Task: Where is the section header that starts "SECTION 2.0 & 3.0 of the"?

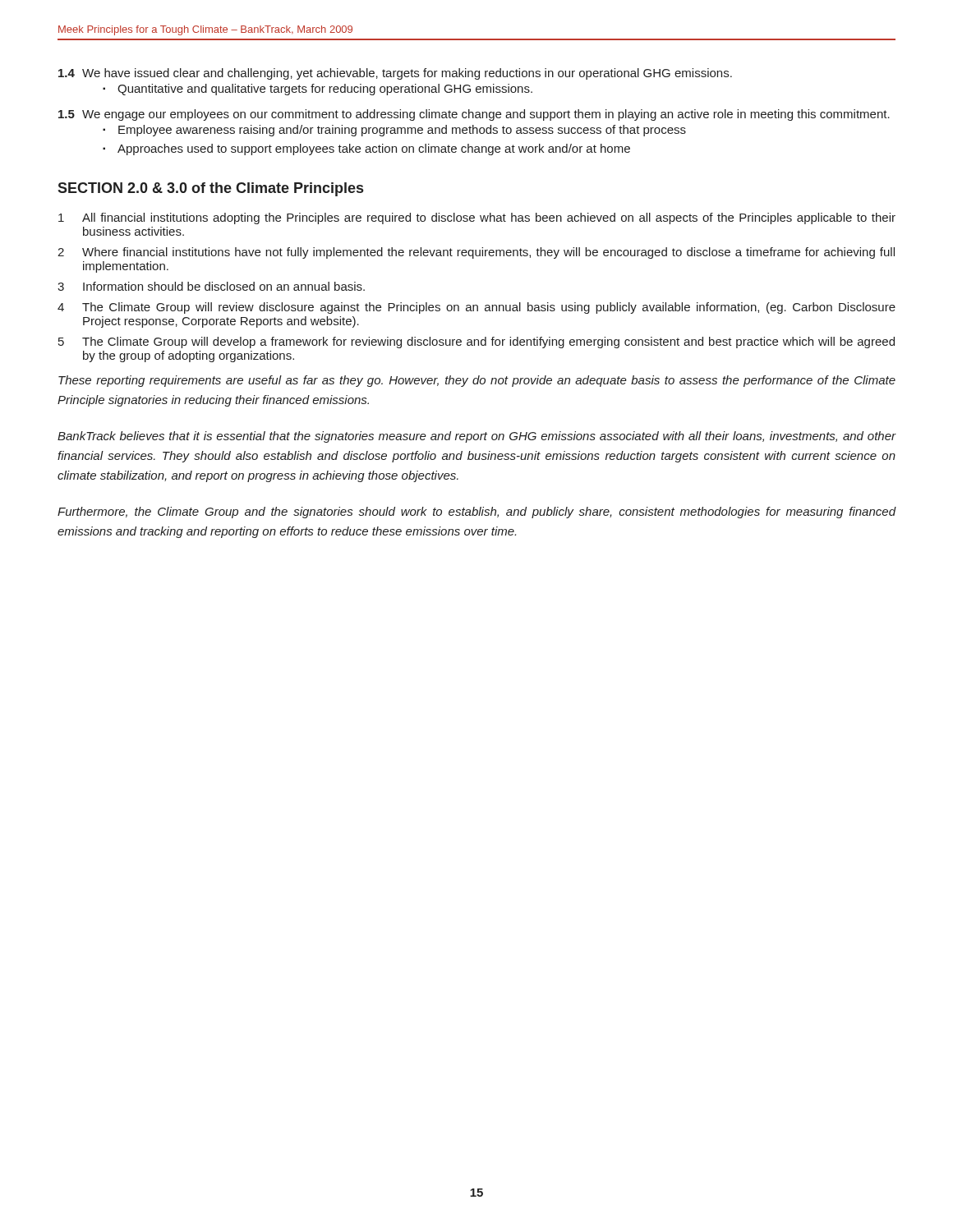Action: (x=211, y=188)
